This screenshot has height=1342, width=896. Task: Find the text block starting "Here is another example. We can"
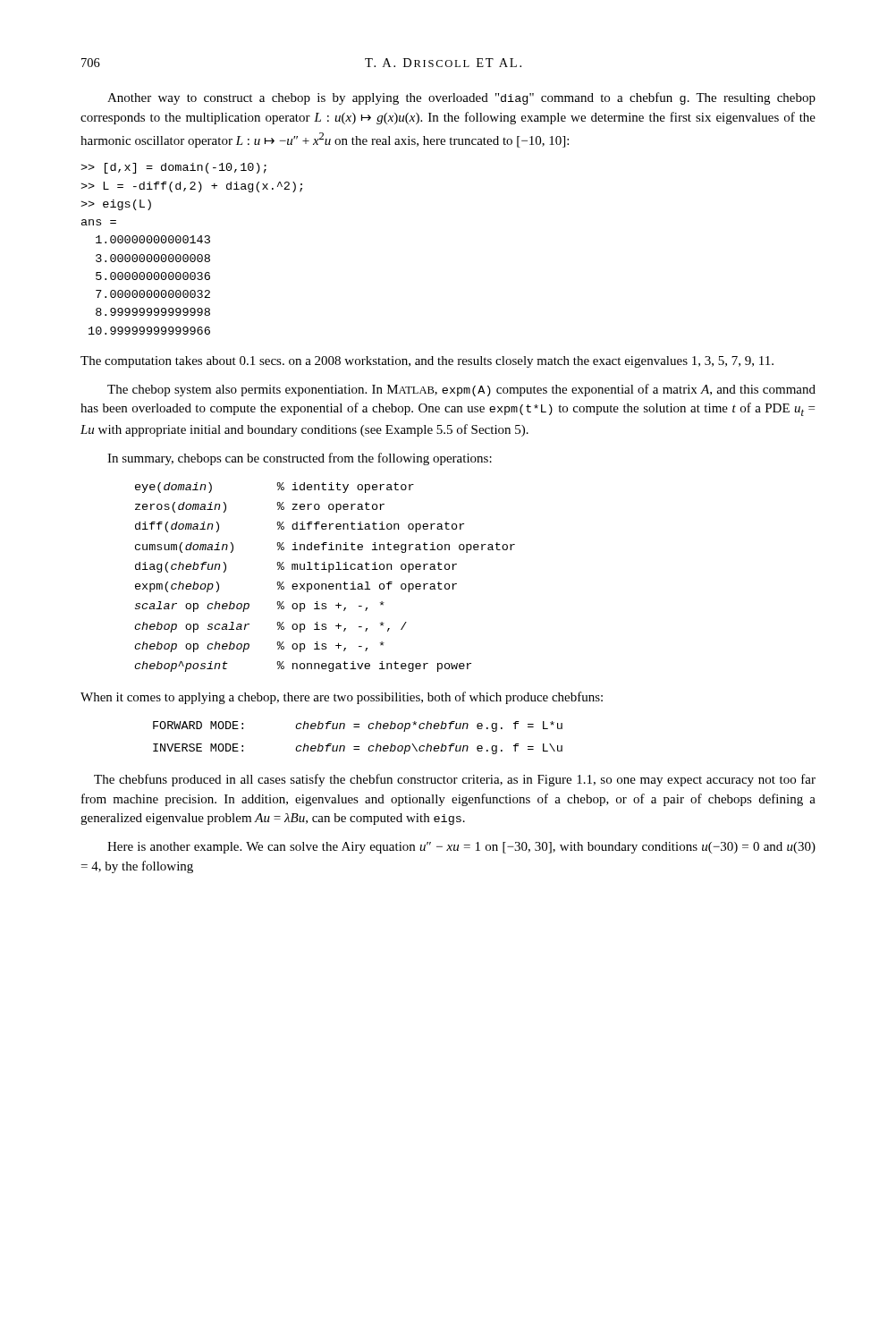[448, 857]
